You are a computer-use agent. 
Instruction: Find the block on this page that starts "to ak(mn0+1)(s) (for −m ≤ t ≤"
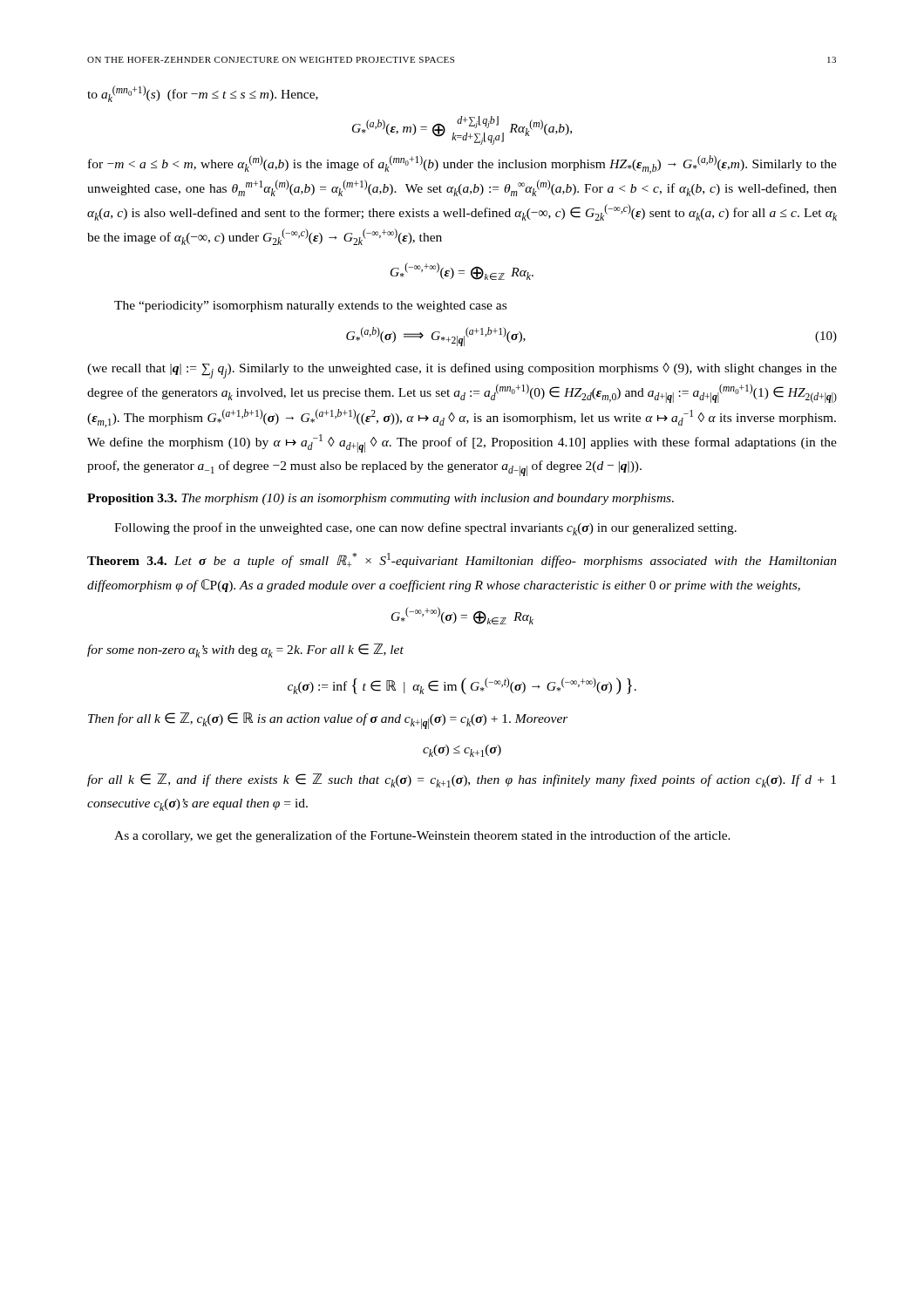203,95
